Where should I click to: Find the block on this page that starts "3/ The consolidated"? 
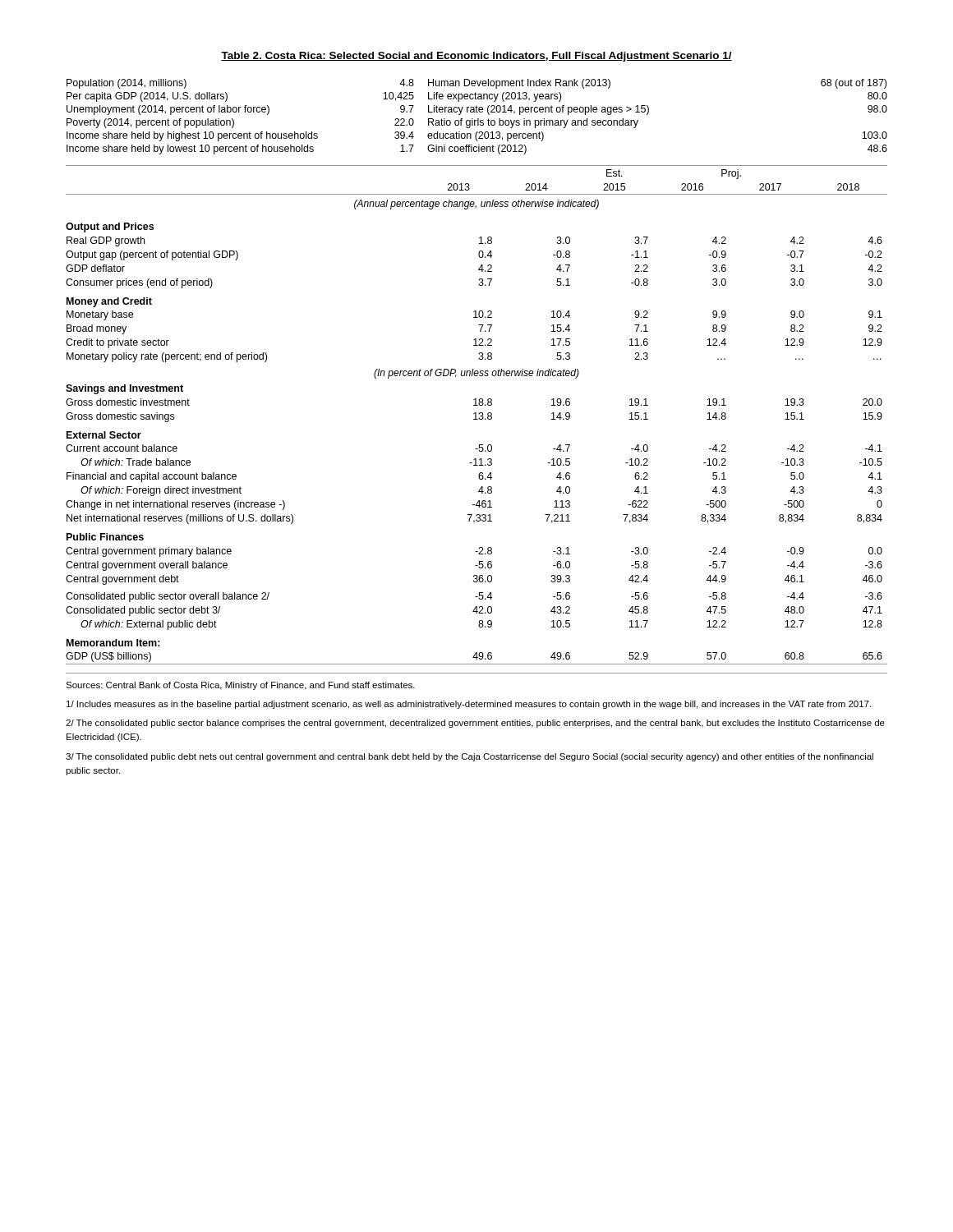[x=470, y=763]
